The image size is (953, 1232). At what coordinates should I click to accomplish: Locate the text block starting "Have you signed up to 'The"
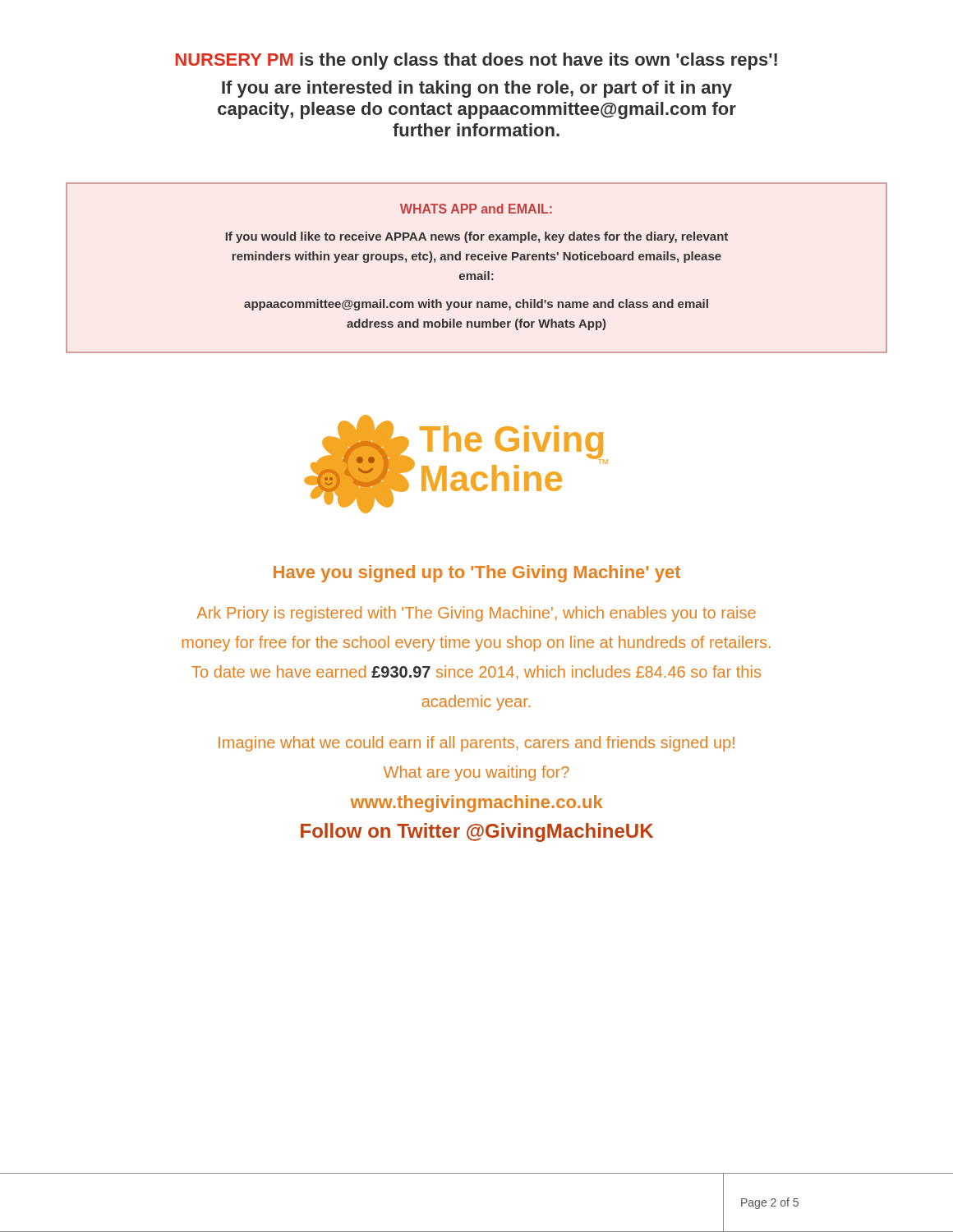[476, 572]
